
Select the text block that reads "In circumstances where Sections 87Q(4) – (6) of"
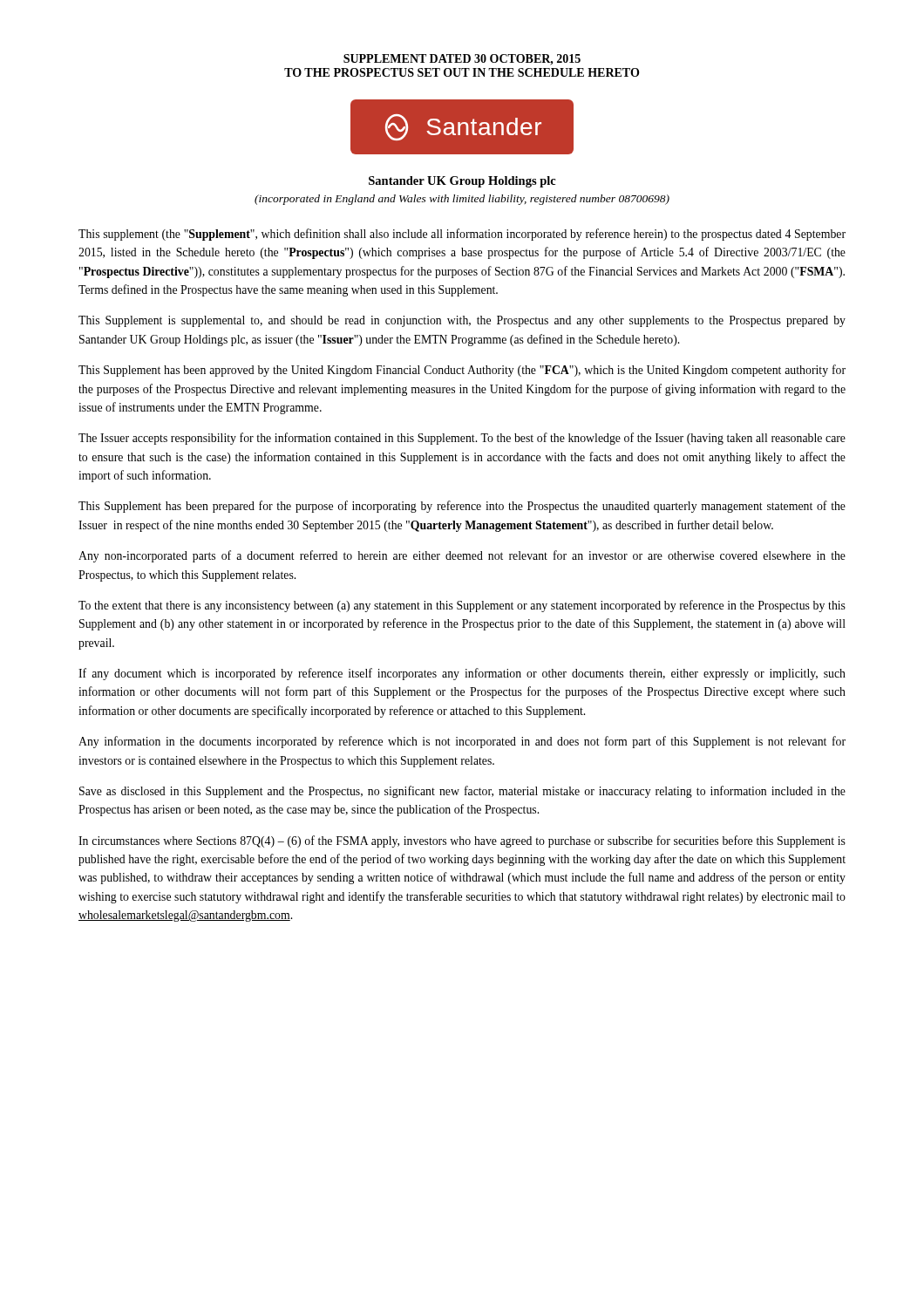[462, 878]
